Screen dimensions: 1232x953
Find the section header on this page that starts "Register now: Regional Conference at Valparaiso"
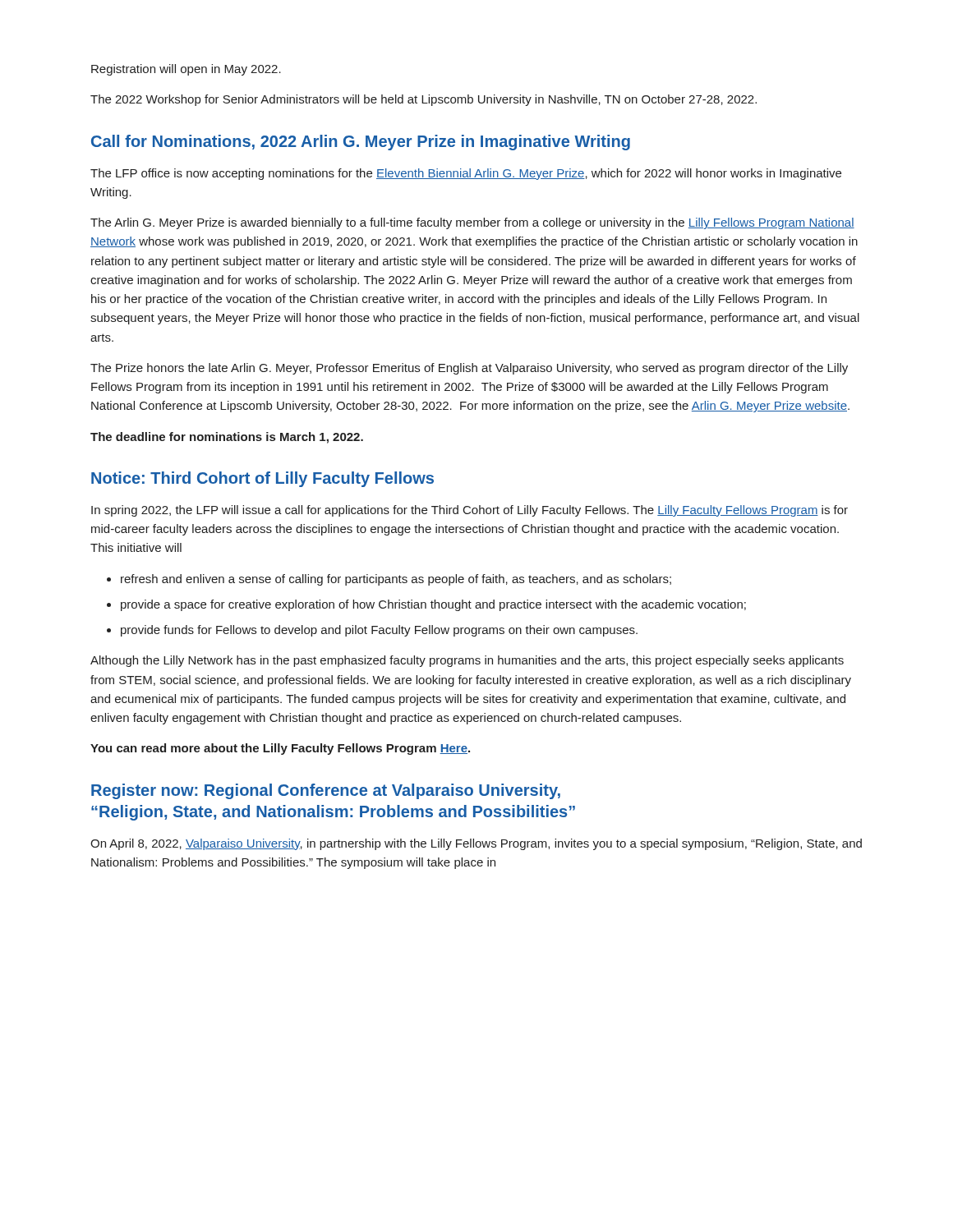pos(333,800)
